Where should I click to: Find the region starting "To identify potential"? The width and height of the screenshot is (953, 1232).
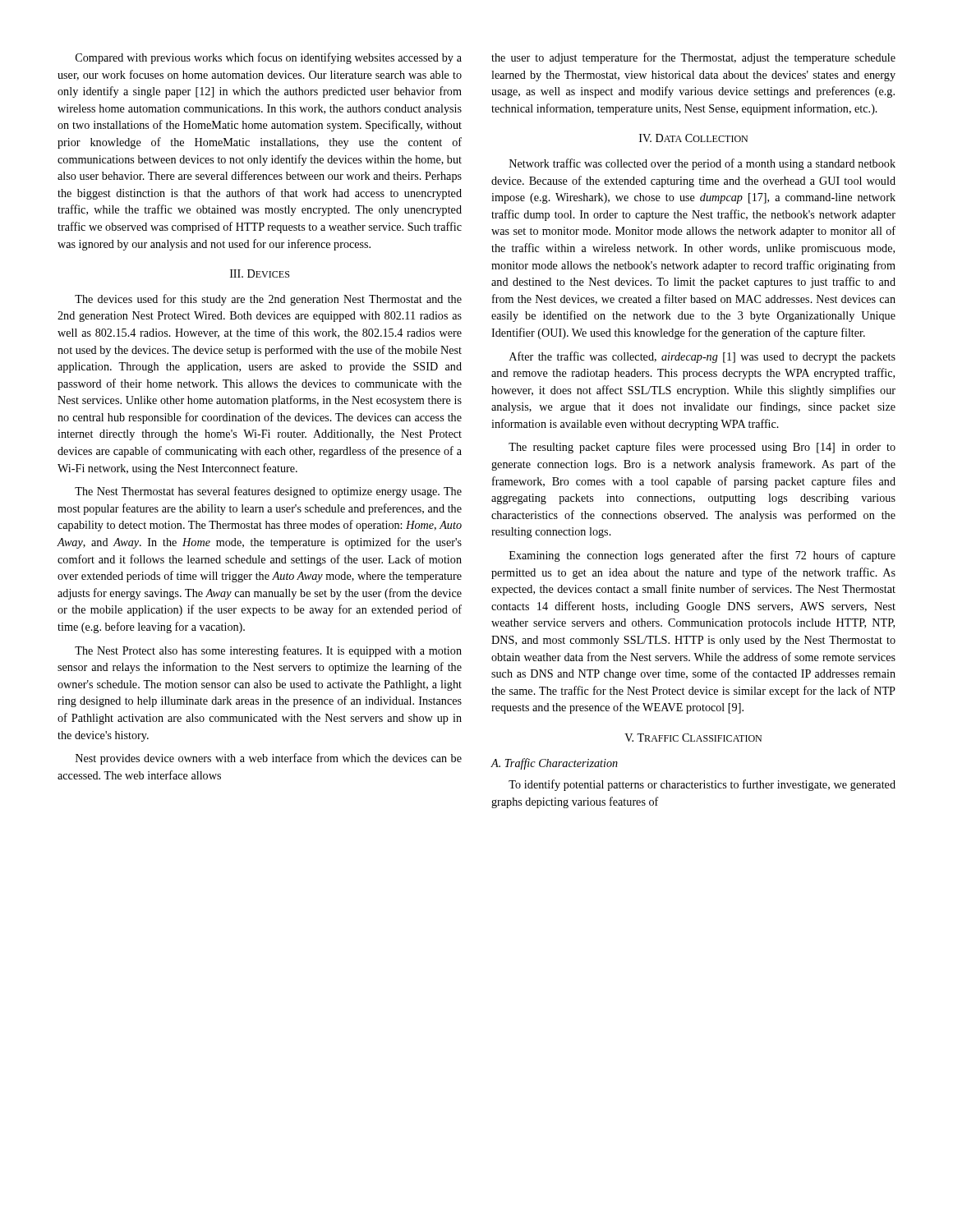click(693, 793)
